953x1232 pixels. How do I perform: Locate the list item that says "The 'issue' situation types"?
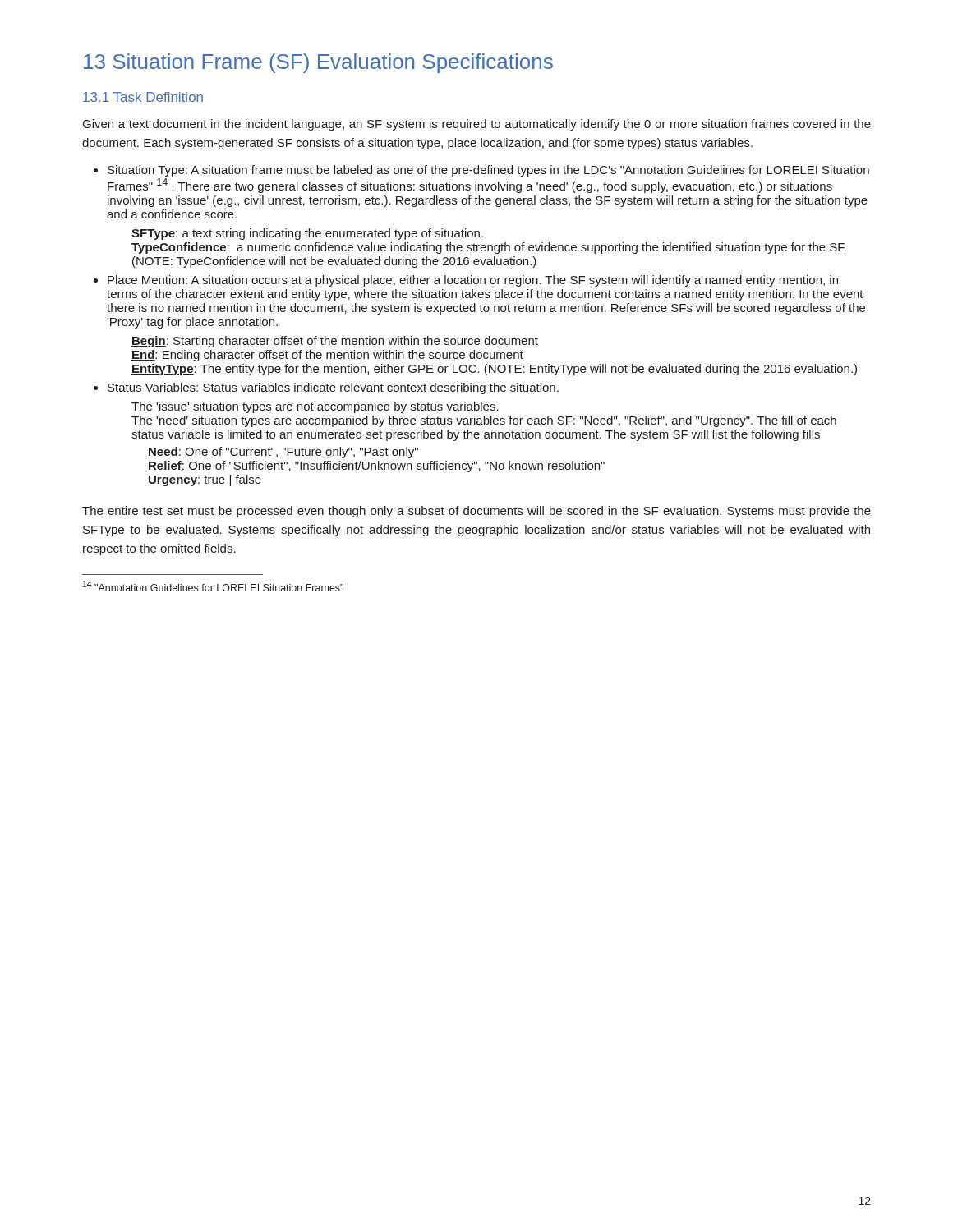[x=501, y=406]
